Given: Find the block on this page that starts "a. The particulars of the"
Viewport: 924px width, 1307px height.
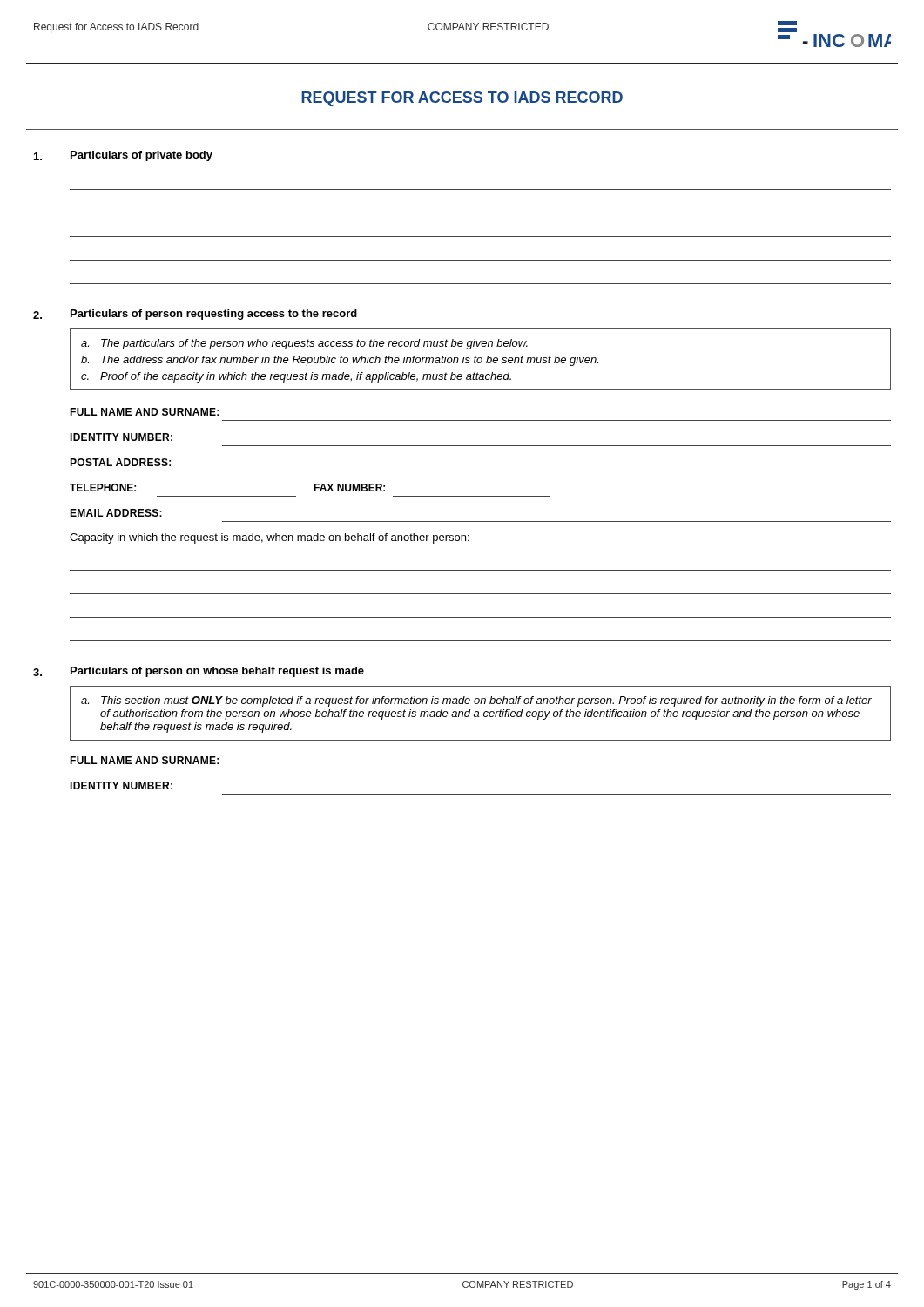Looking at the screenshot, I should [480, 359].
